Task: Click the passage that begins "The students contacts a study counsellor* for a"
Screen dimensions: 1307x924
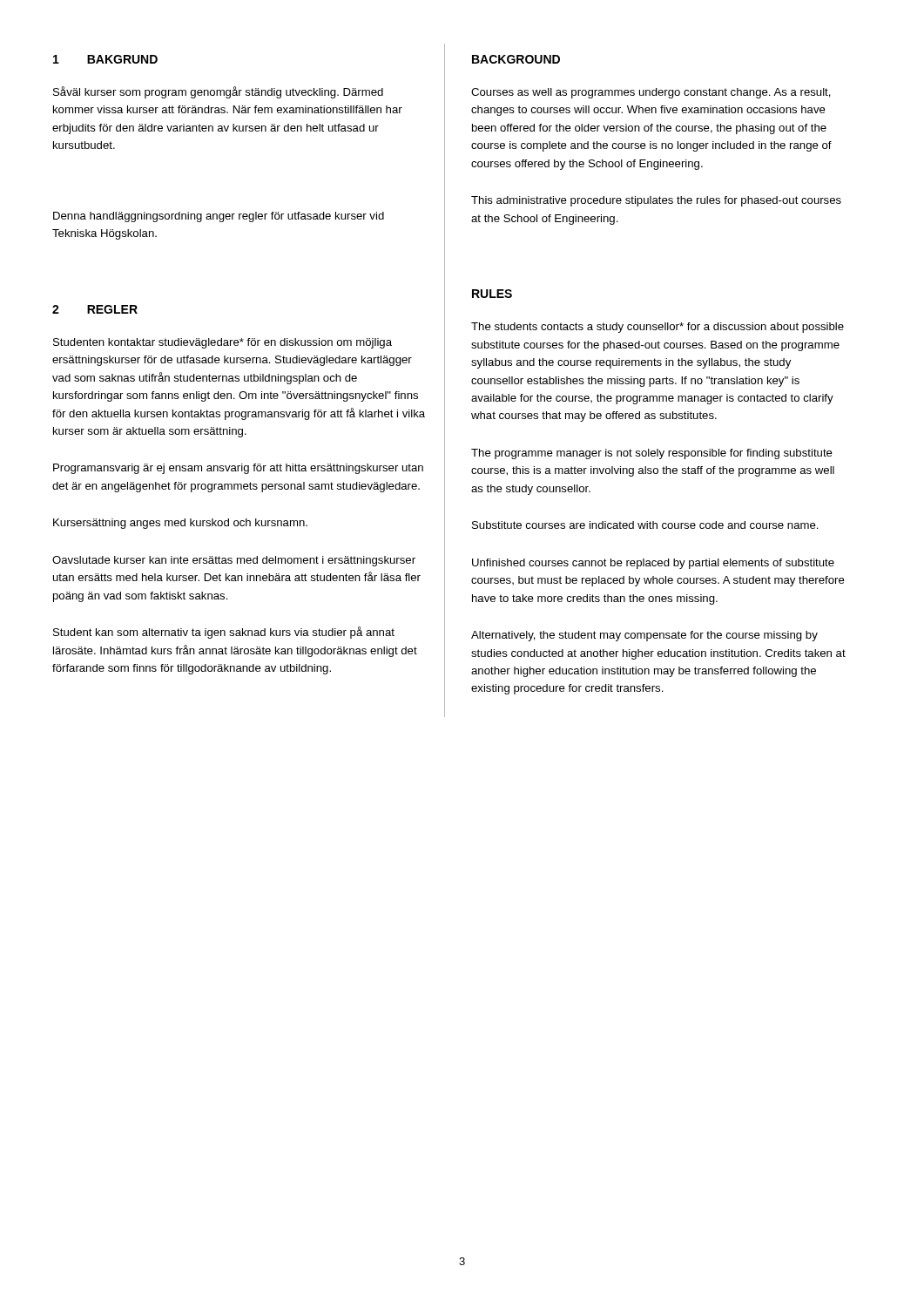Action: pyautogui.click(x=658, y=371)
